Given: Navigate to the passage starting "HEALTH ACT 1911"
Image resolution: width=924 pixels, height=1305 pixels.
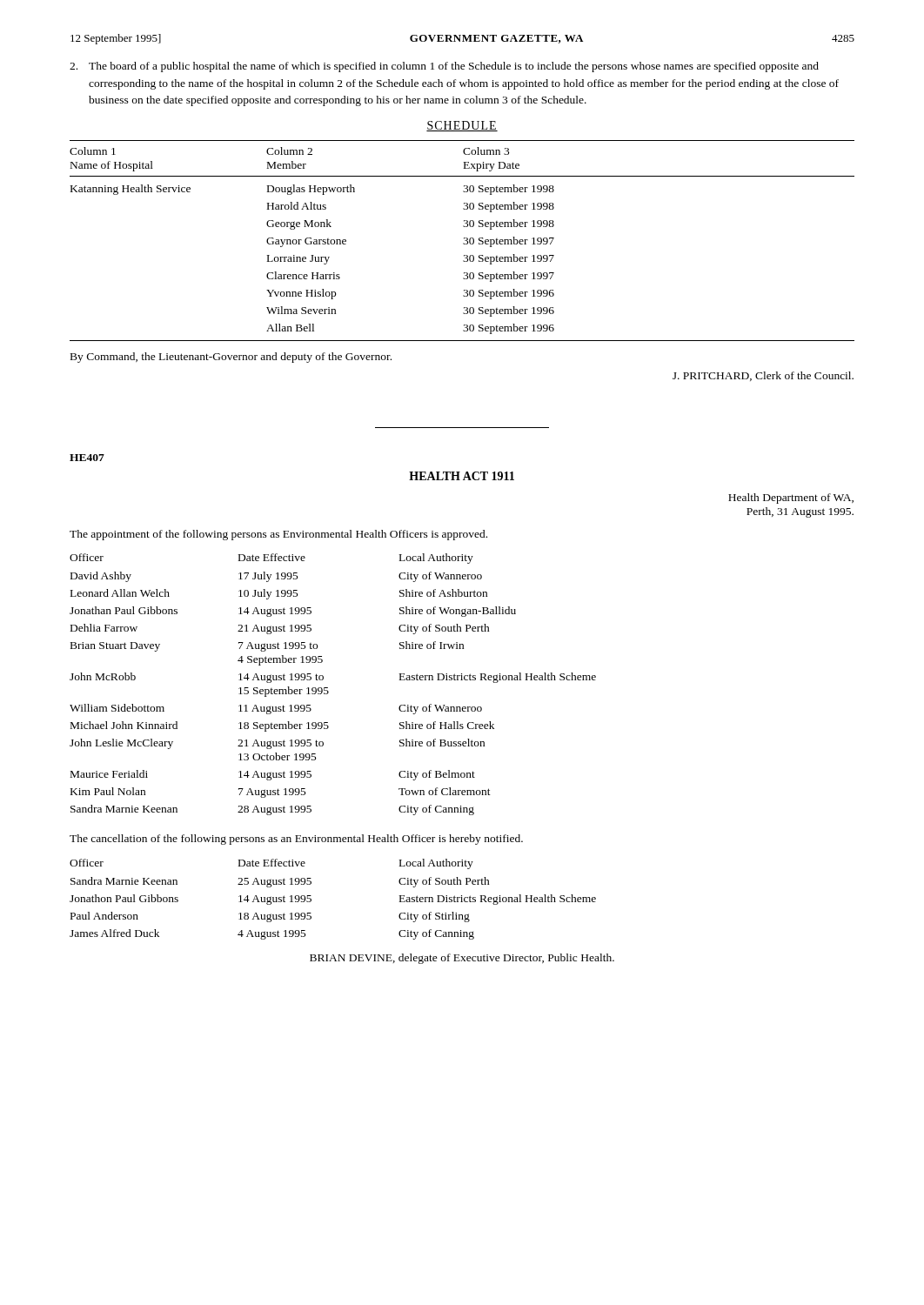Looking at the screenshot, I should coord(462,476).
